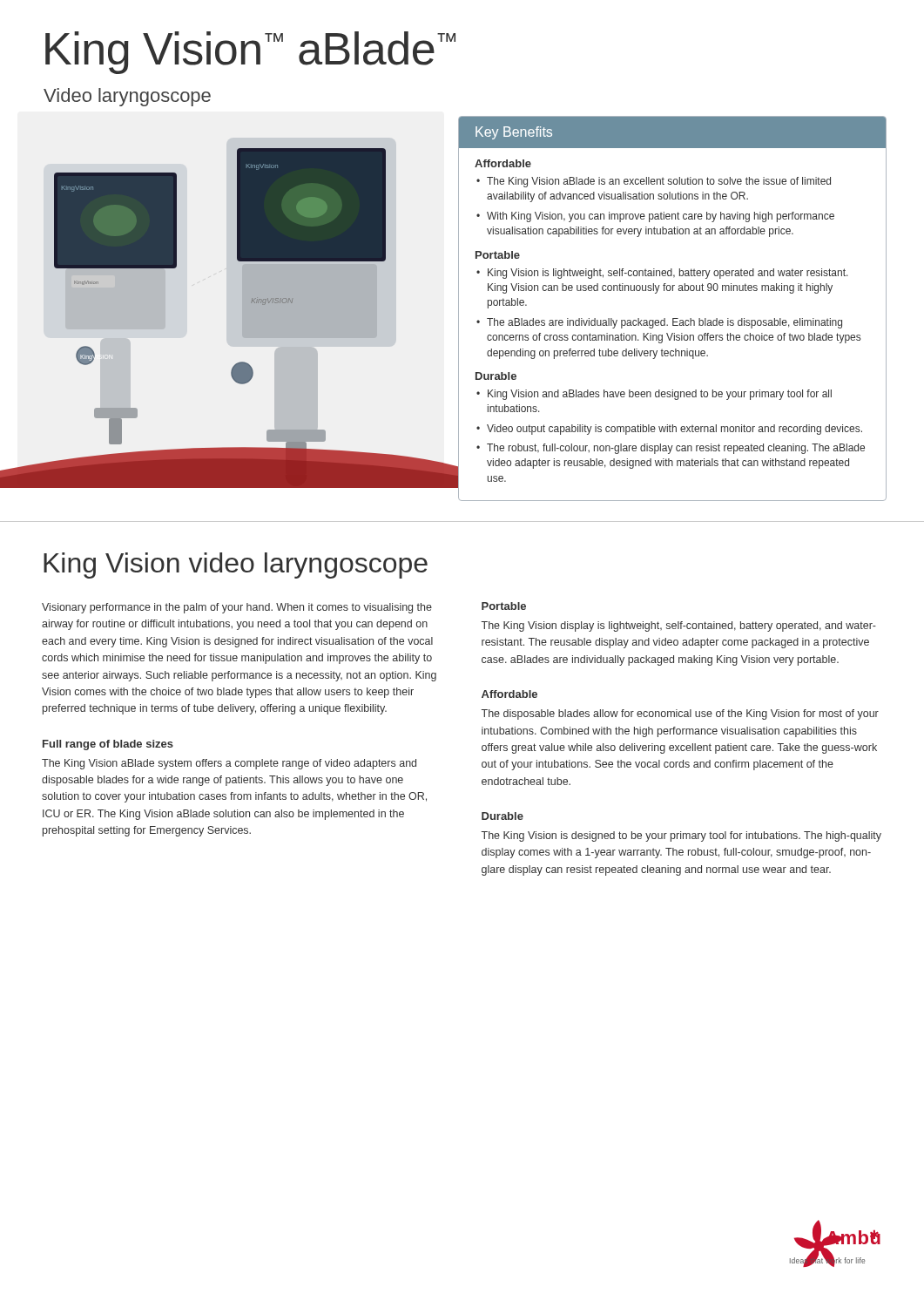Image resolution: width=924 pixels, height=1307 pixels.
Task: Select the list item containing "• The aBlades are individually packaged. Each"
Action: (x=669, y=337)
